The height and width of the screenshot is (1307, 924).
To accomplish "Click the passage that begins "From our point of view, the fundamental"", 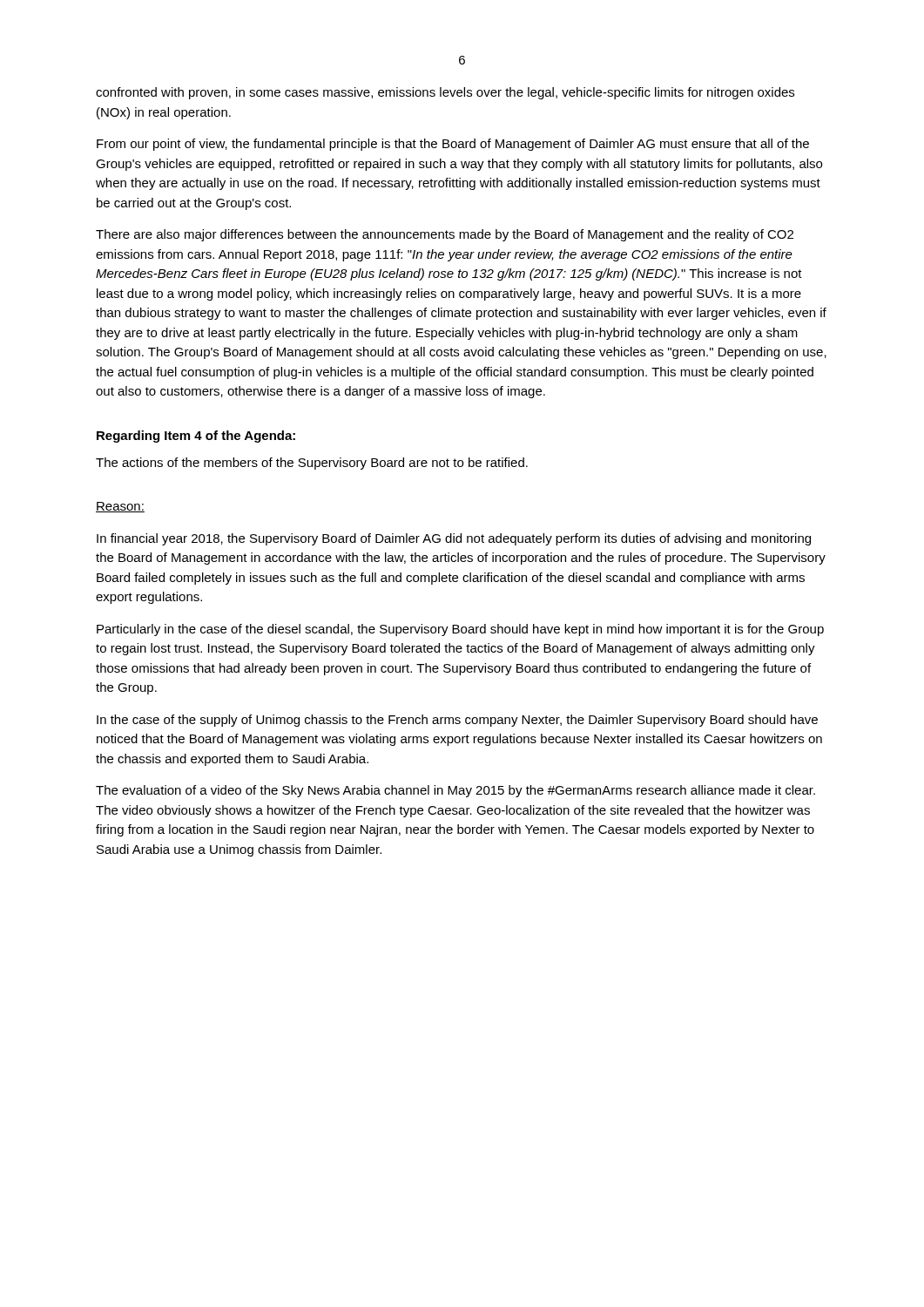I will [x=462, y=173].
